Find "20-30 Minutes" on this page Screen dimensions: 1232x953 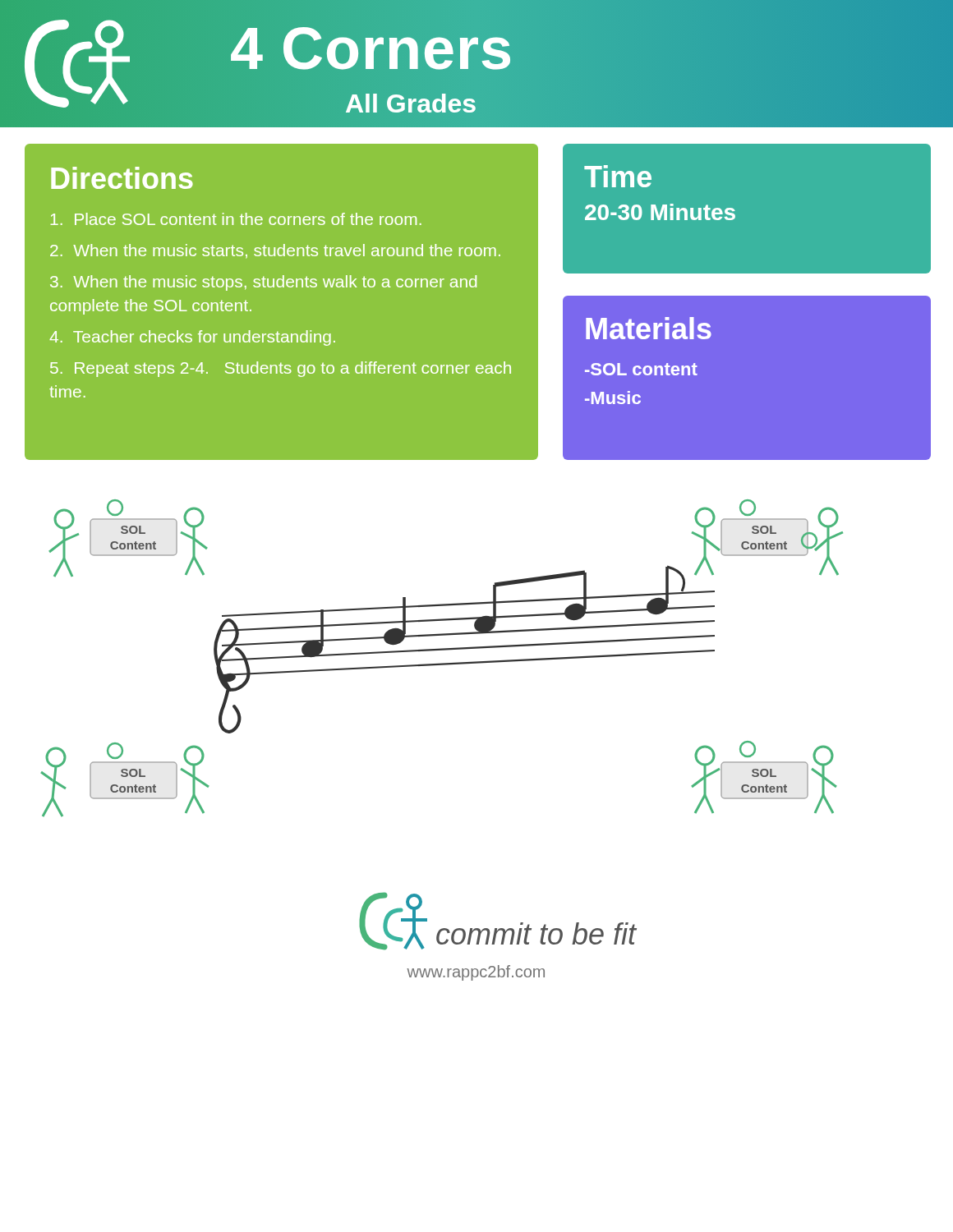pyautogui.click(x=660, y=212)
